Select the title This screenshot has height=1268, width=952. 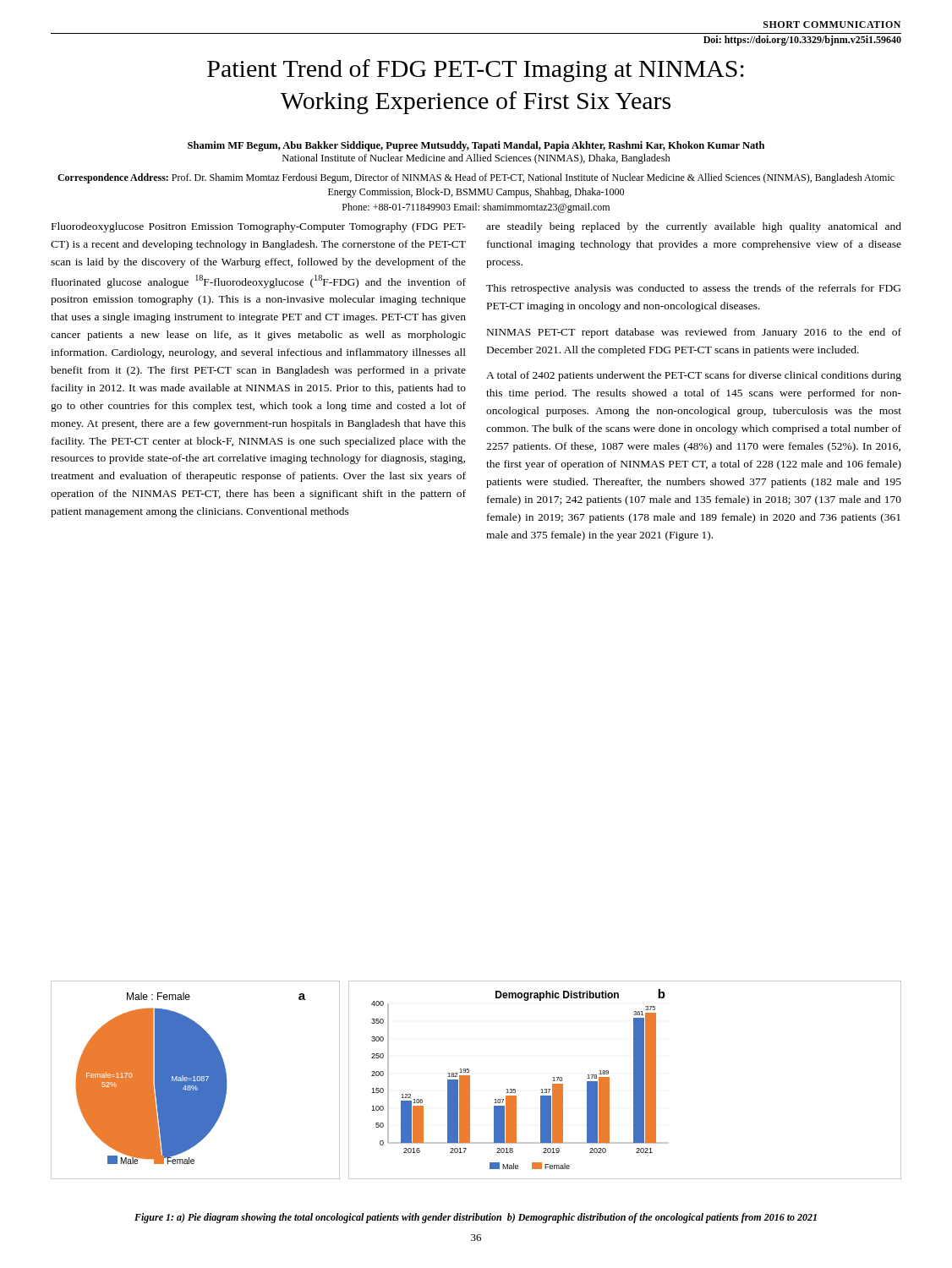coord(476,84)
